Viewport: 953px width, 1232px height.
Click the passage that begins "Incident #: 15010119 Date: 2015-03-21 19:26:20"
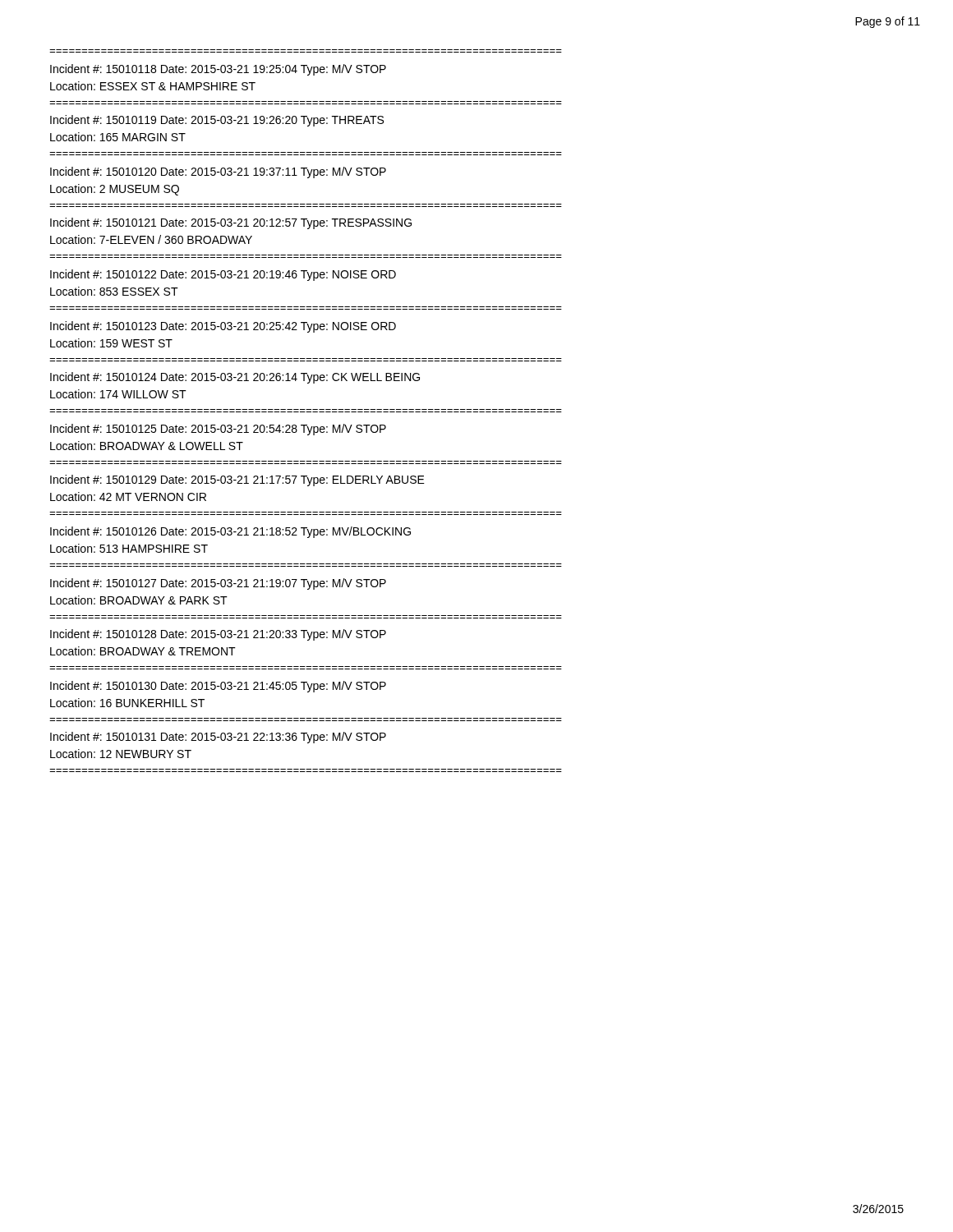217,129
